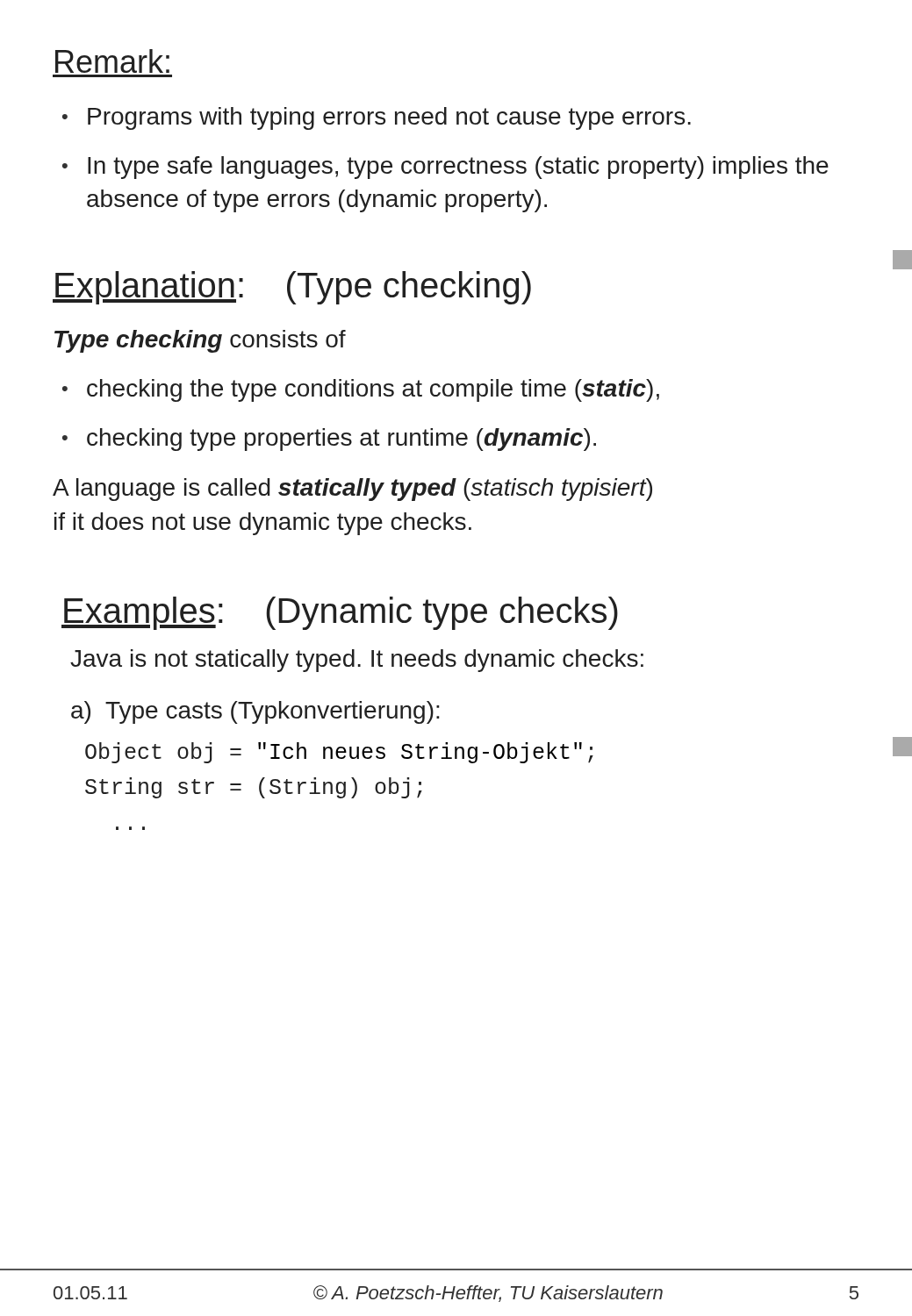912x1316 pixels.
Task: Locate the text "• checking type properties at runtime (dynamic)."
Action: click(x=460, y=438)
